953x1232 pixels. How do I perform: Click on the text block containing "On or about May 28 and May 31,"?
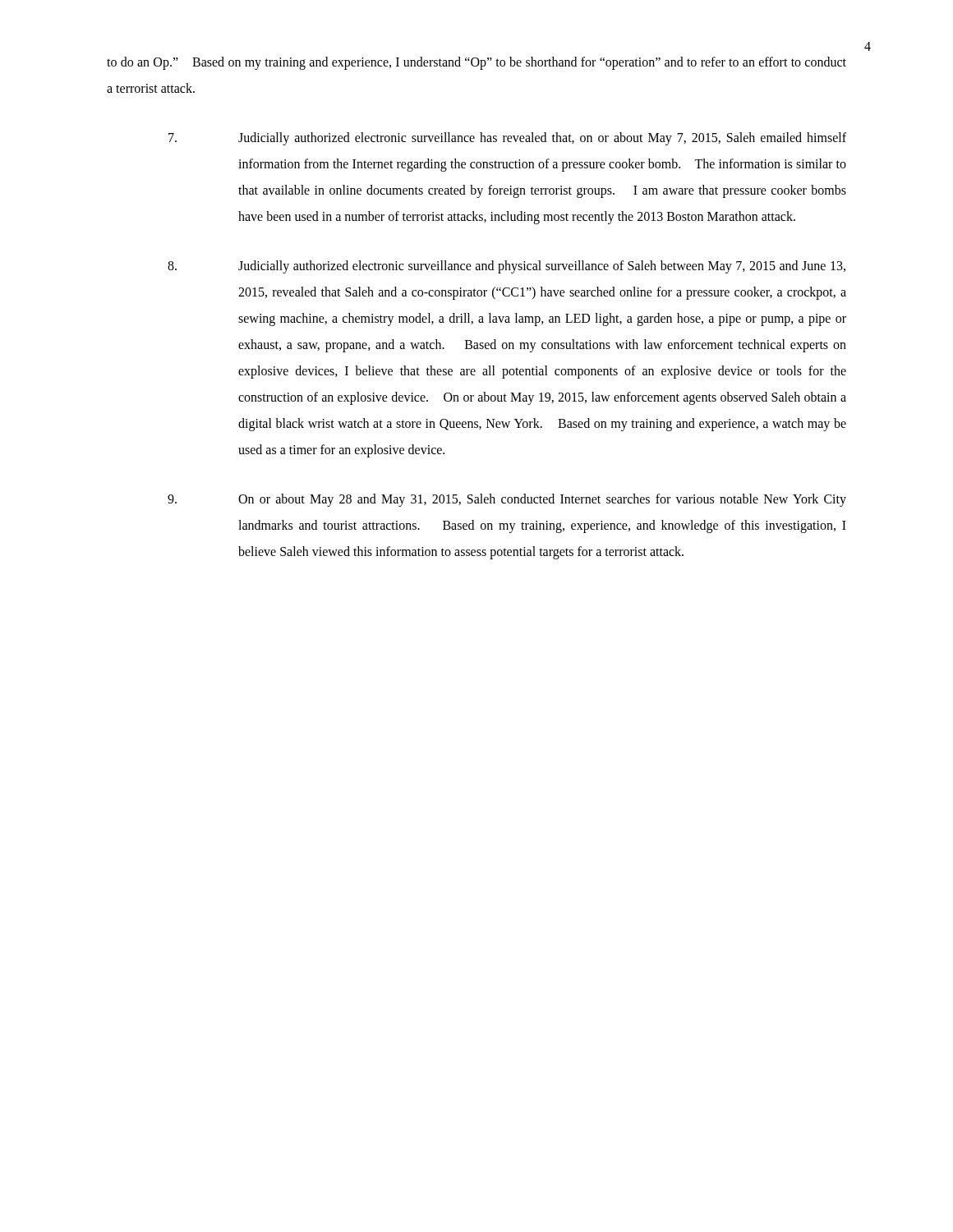(x=476, y=526)
